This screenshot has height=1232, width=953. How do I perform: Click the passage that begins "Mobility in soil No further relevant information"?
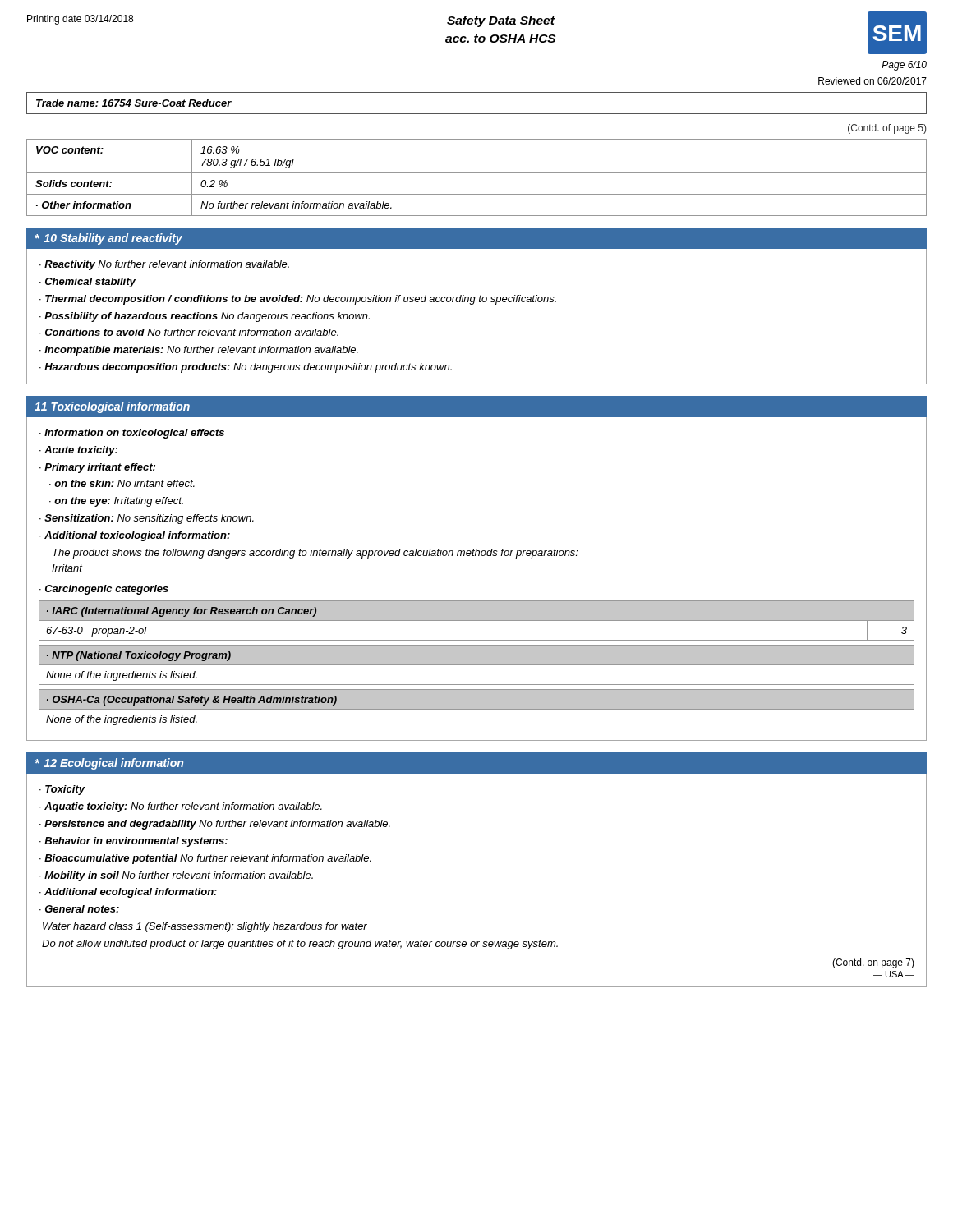tap(176, 875)
